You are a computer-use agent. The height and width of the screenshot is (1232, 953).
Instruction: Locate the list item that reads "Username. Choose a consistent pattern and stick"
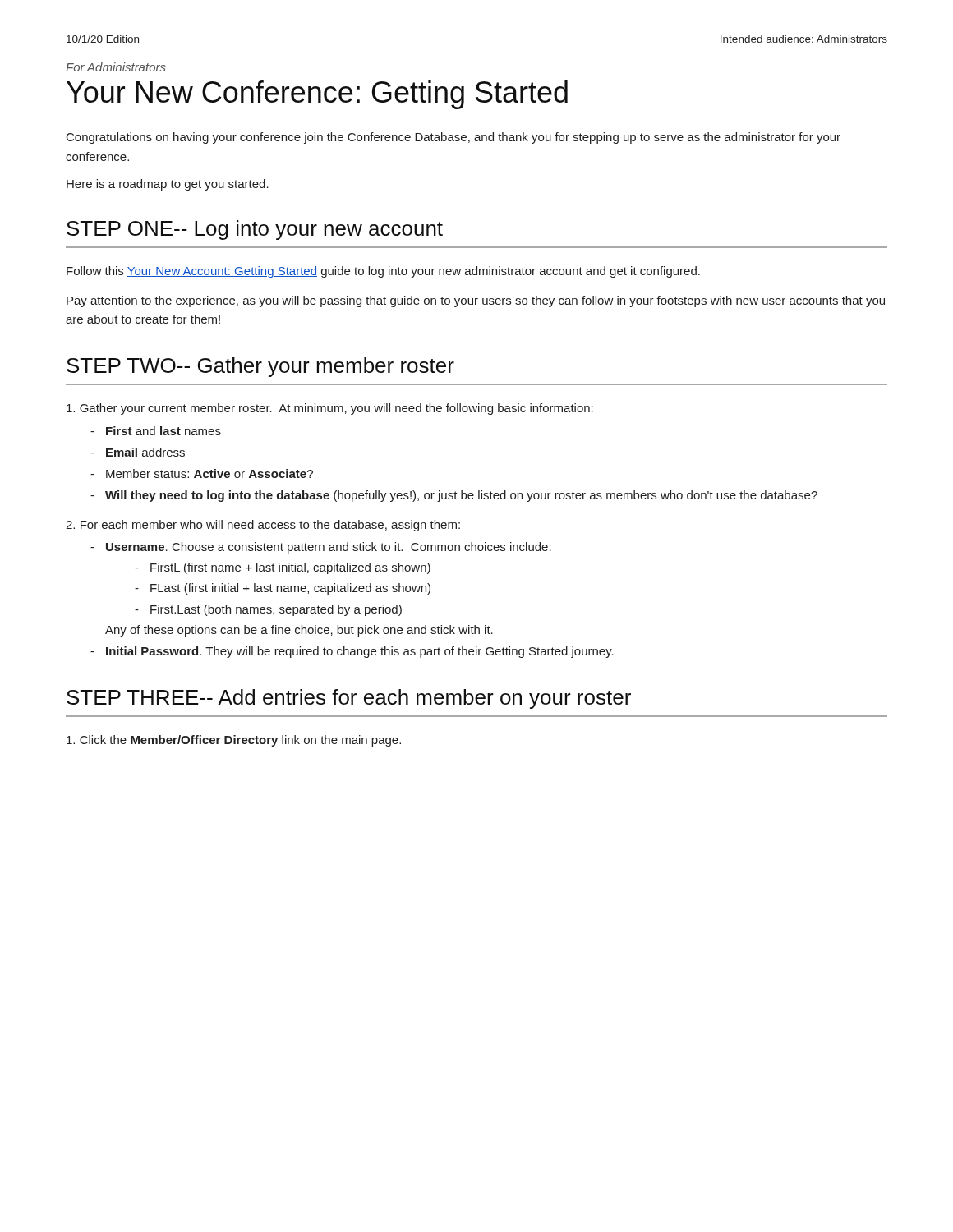(329, 548)
